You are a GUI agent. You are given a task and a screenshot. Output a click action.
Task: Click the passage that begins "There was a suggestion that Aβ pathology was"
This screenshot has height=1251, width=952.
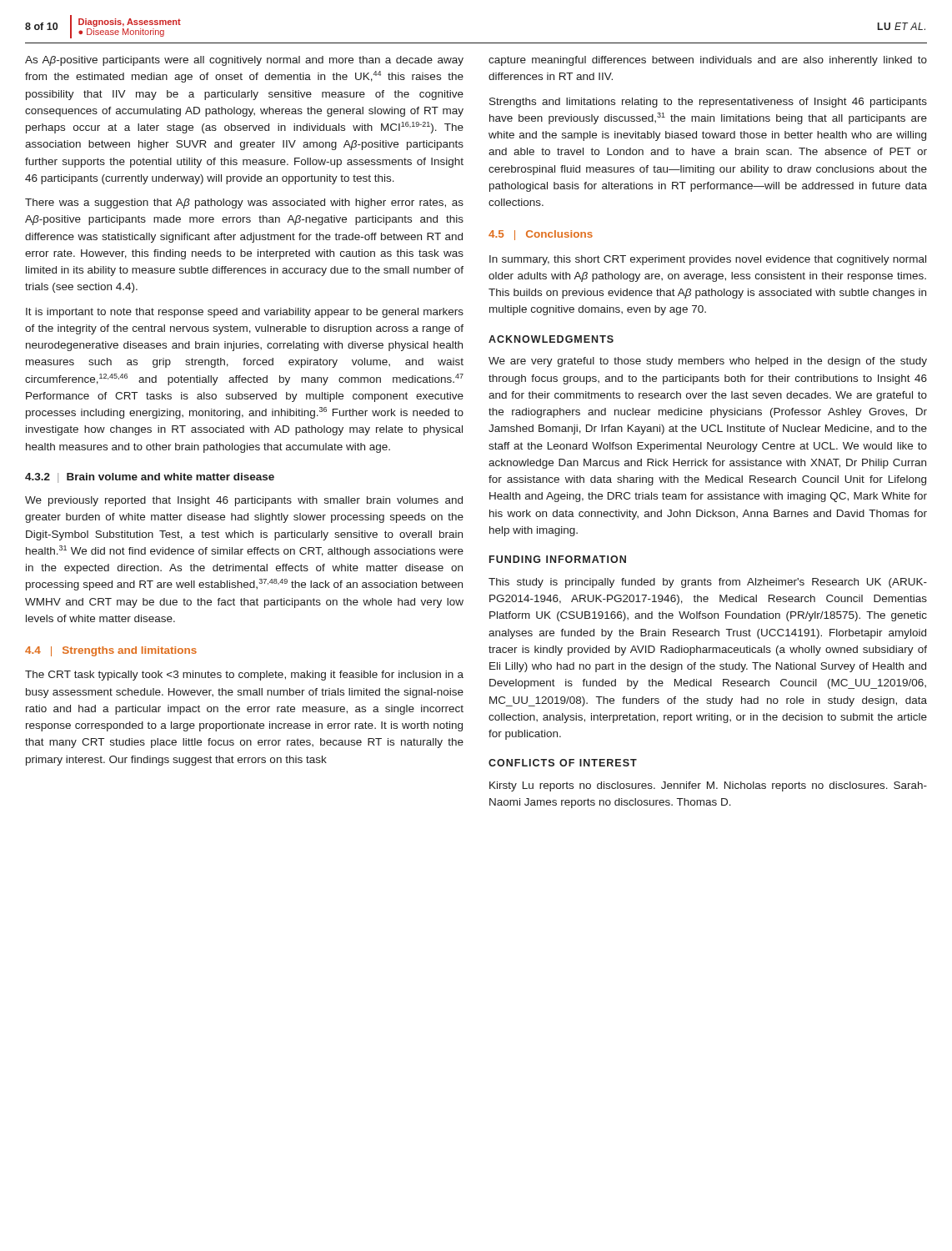point(244,245)
